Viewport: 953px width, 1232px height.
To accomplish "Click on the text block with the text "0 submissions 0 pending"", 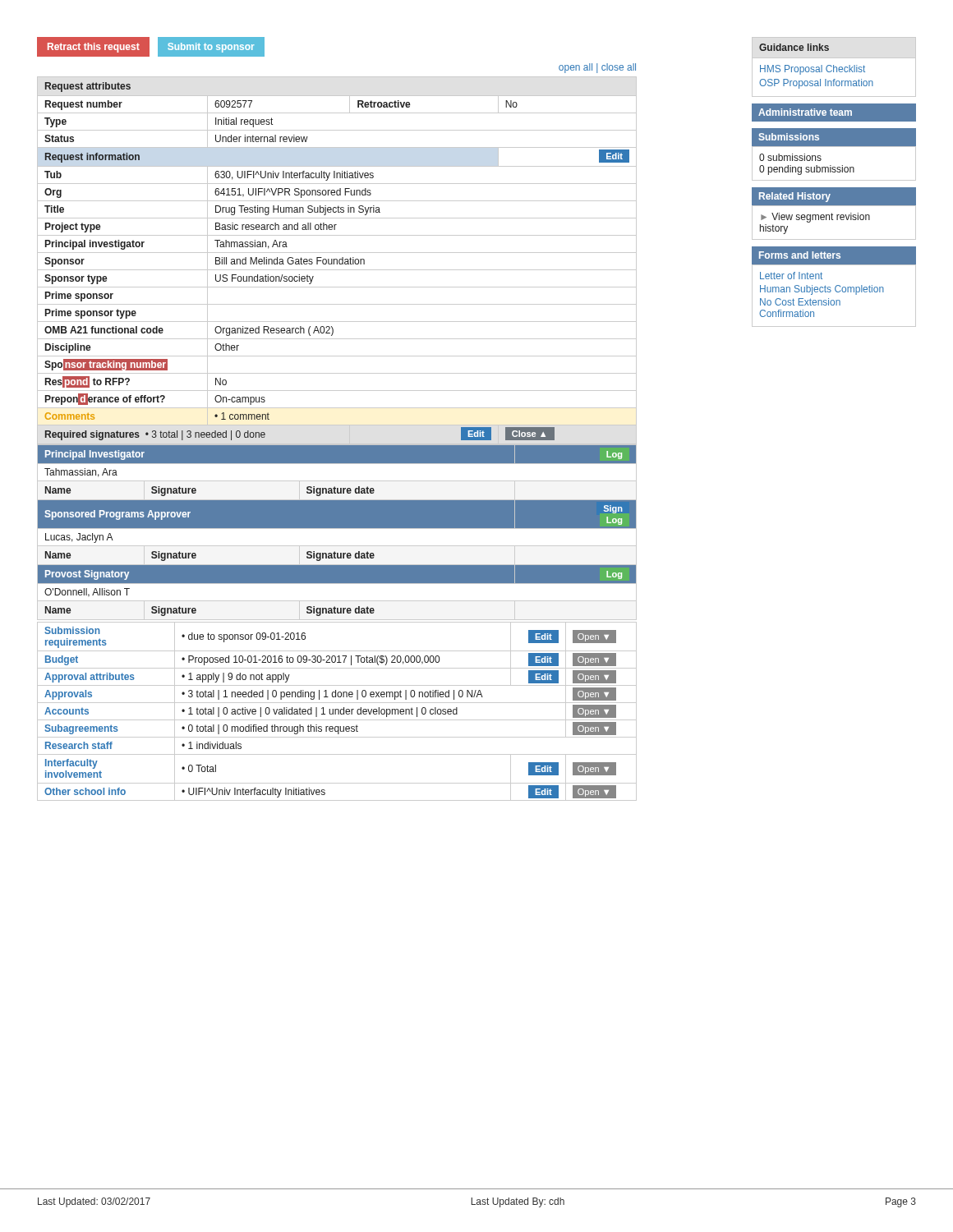I will 807,163.
